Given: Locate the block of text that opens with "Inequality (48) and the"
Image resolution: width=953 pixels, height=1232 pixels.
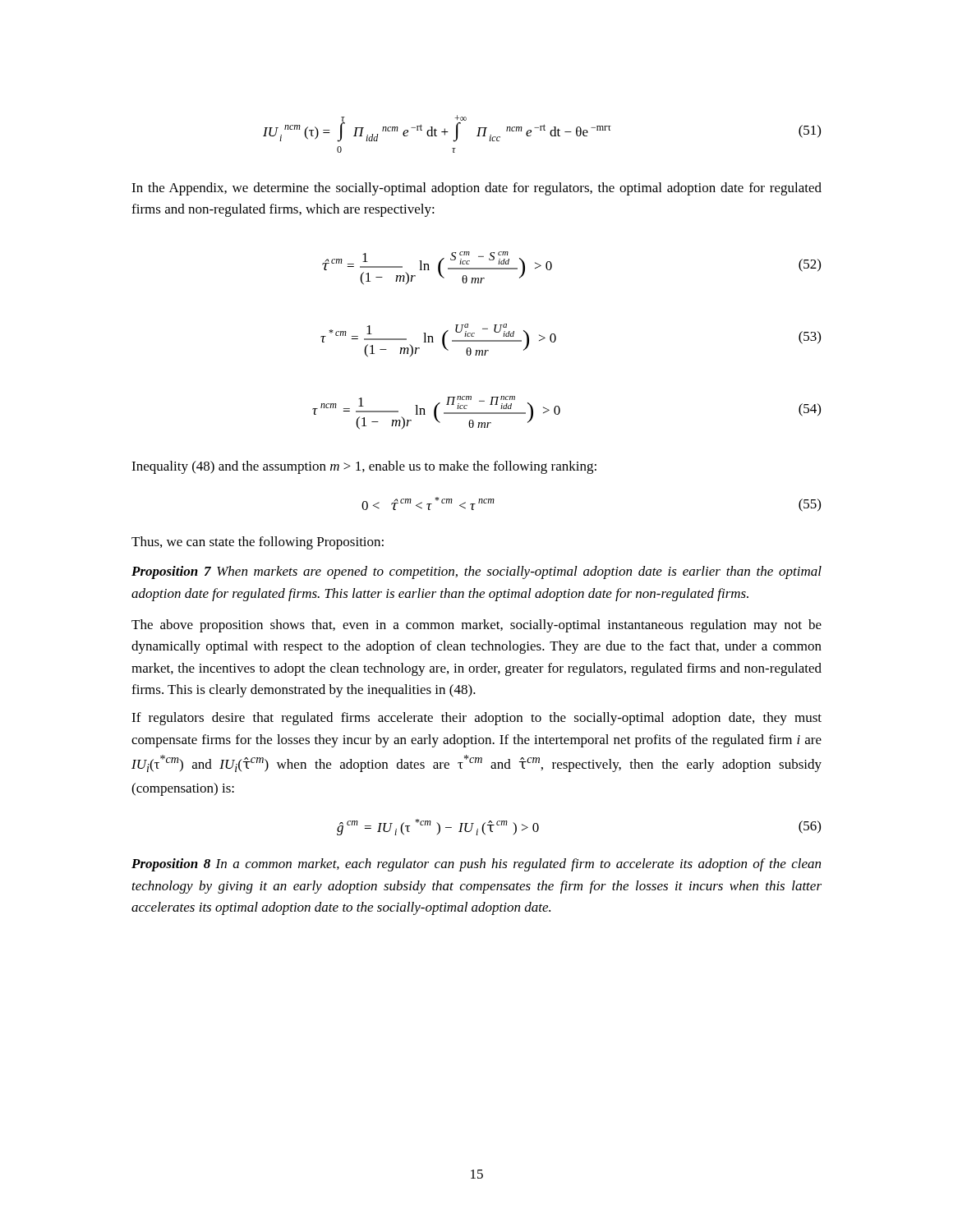Looking at the screenshot, I should click(x=364, y=466).
